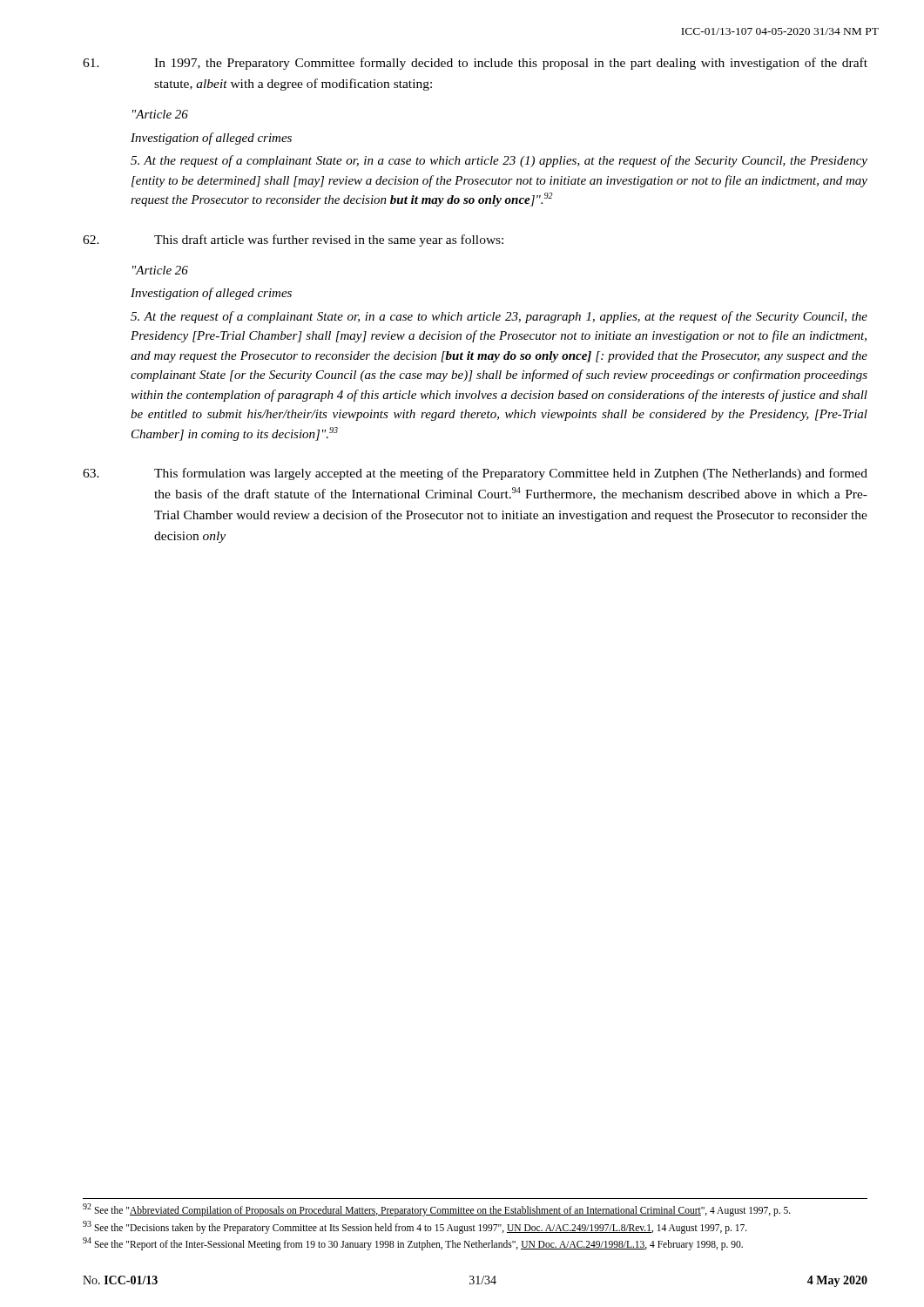This screenshot has height=1307, width=924.
Task: Select the element starting "This formulation was largely"
Action: point(475,505)
